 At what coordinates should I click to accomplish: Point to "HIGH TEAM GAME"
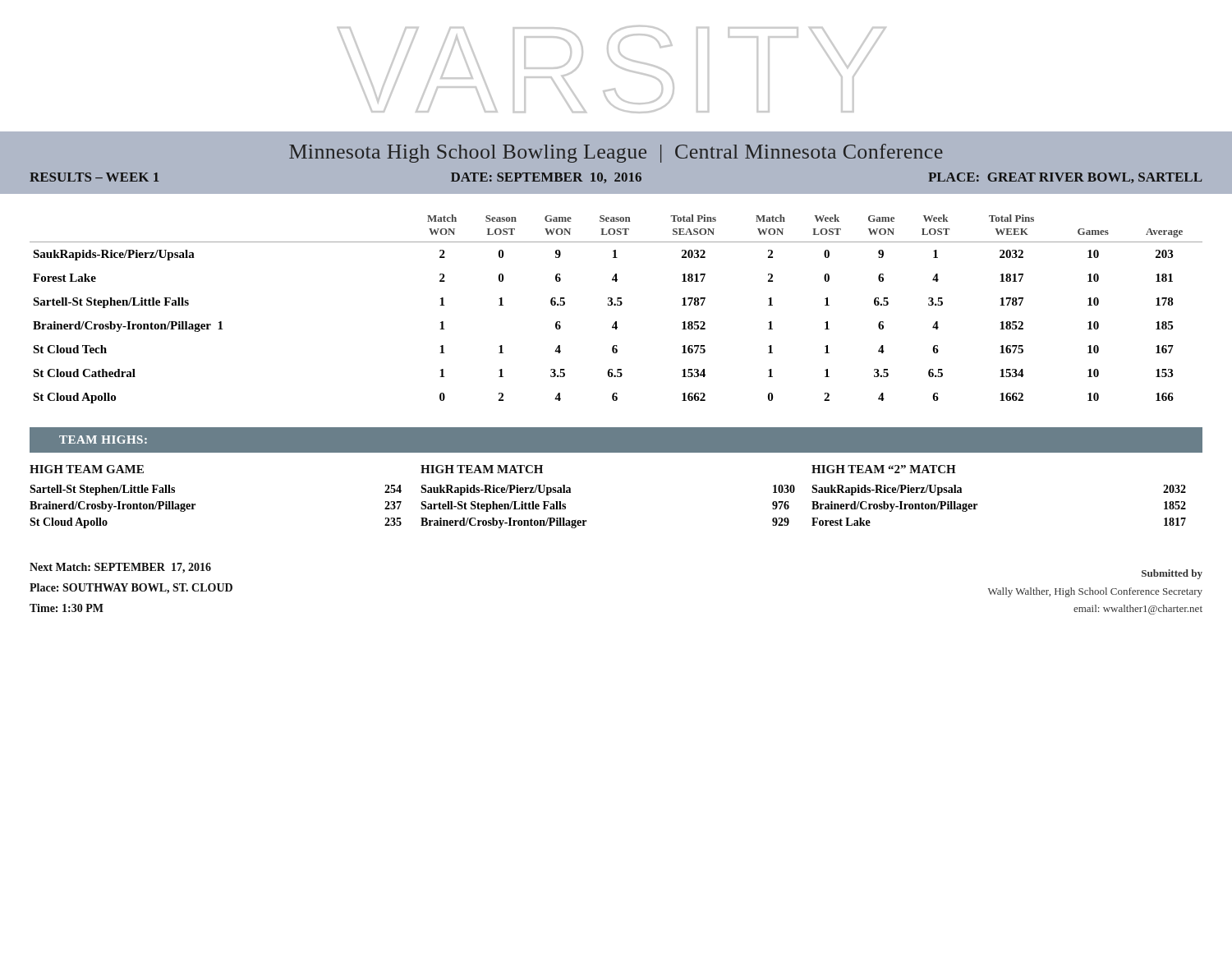point(87,469)
